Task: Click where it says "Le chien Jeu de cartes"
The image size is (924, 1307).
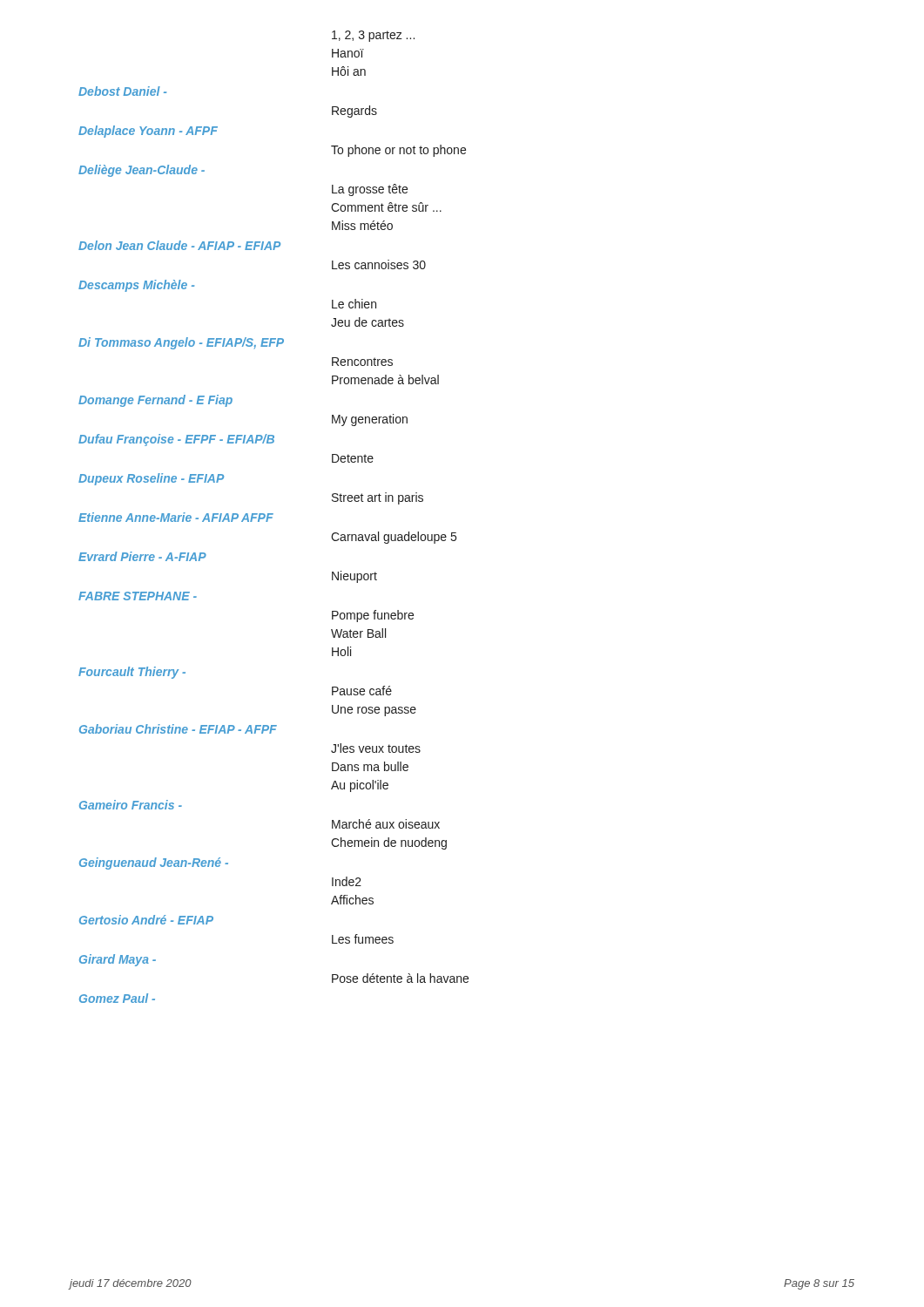Action: [x=368, y=313]
